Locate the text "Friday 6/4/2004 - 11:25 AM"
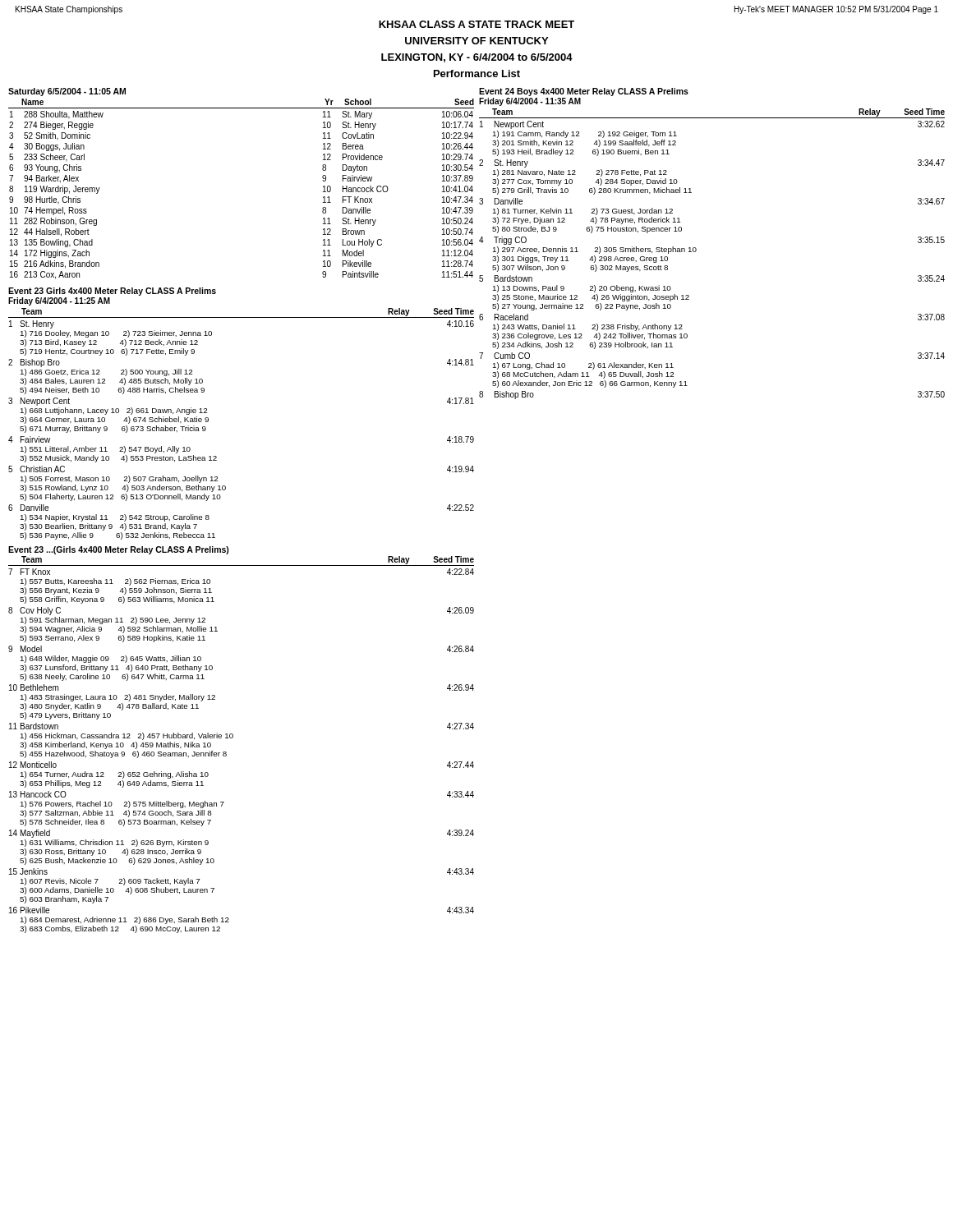The height and width of the screenshot is (1232, 953). click(x=59, y=301)
